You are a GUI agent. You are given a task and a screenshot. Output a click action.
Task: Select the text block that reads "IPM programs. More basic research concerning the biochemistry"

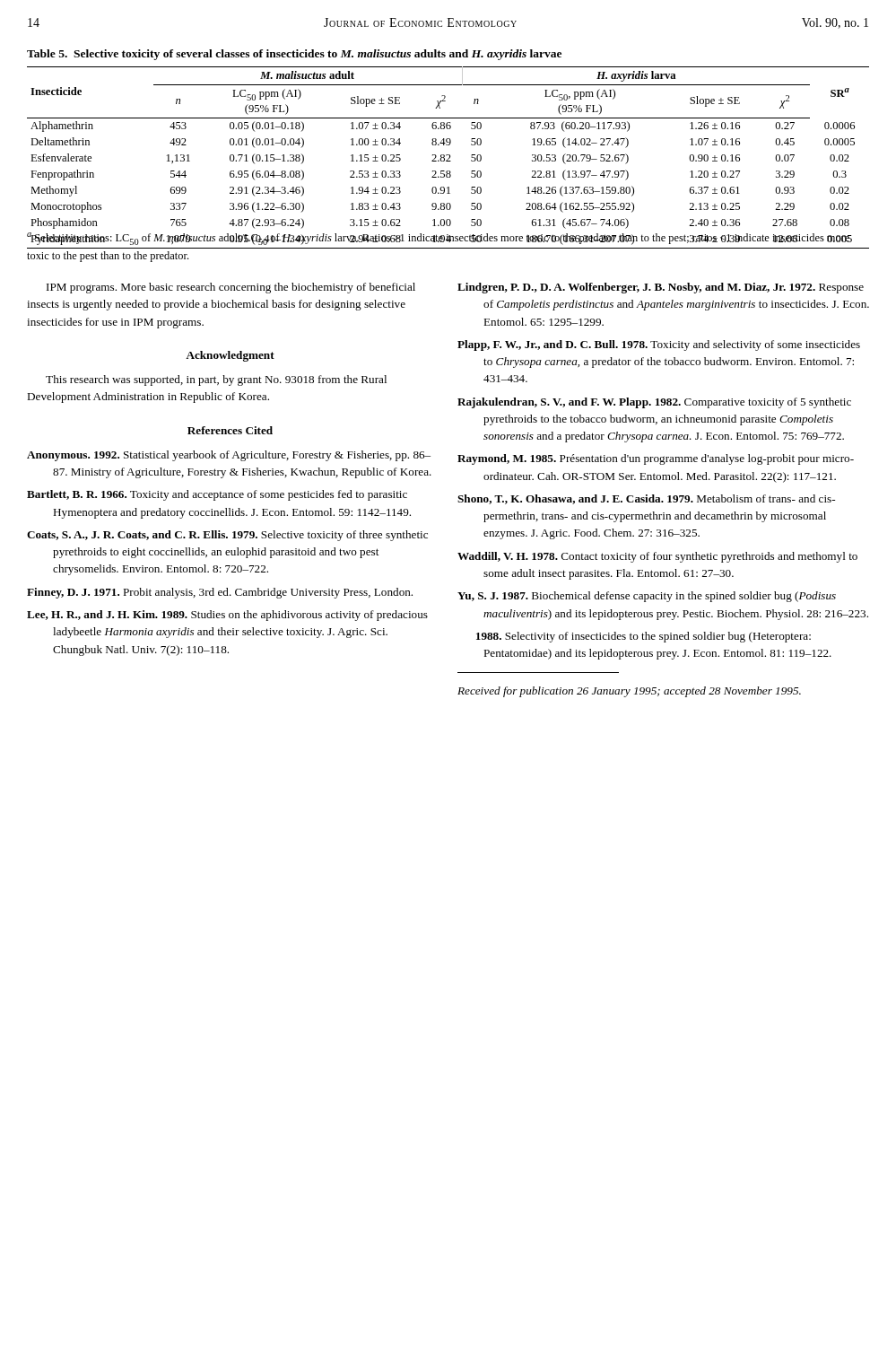tap(221, 304)
